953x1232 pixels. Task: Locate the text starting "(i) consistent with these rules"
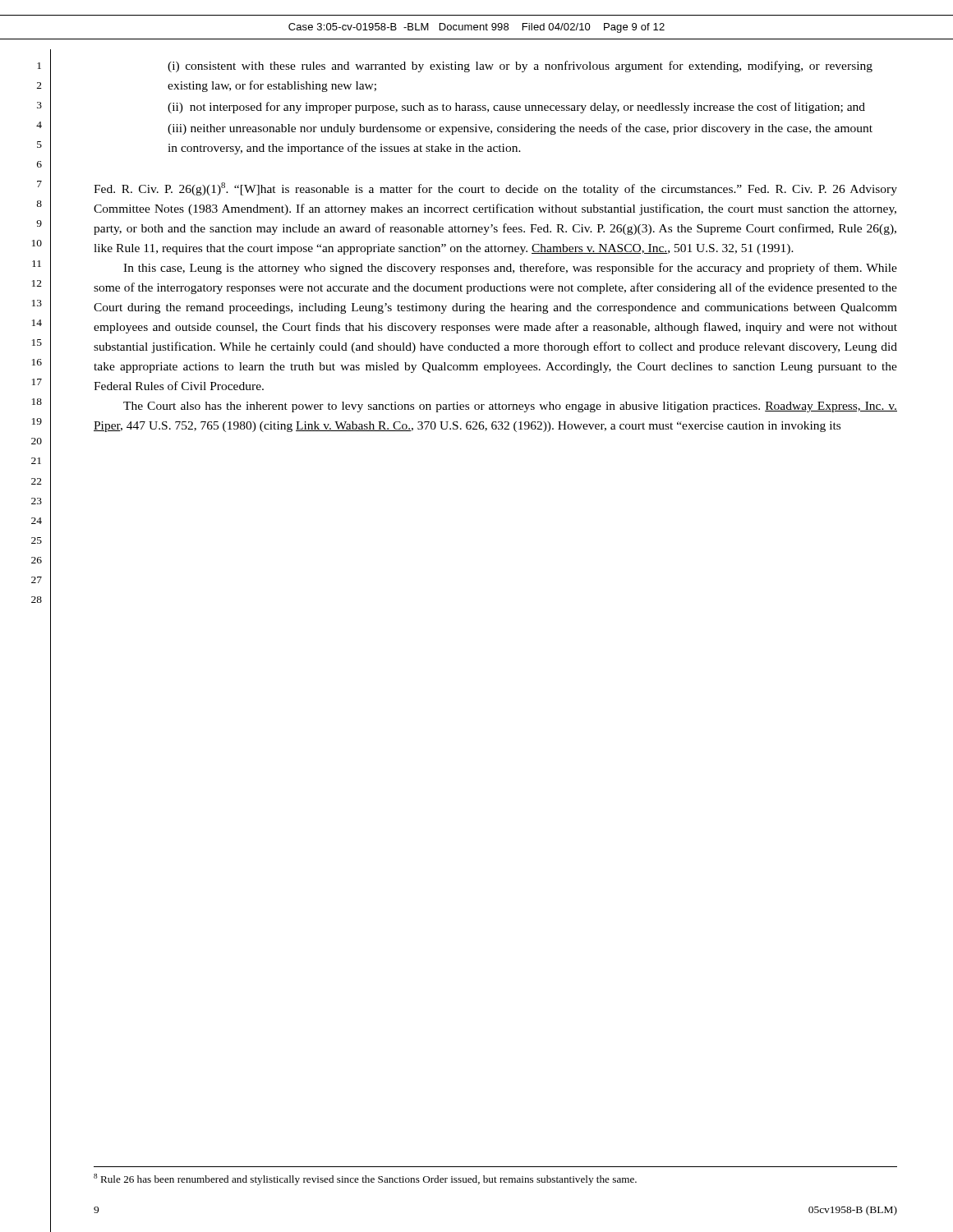click(520, 75)
